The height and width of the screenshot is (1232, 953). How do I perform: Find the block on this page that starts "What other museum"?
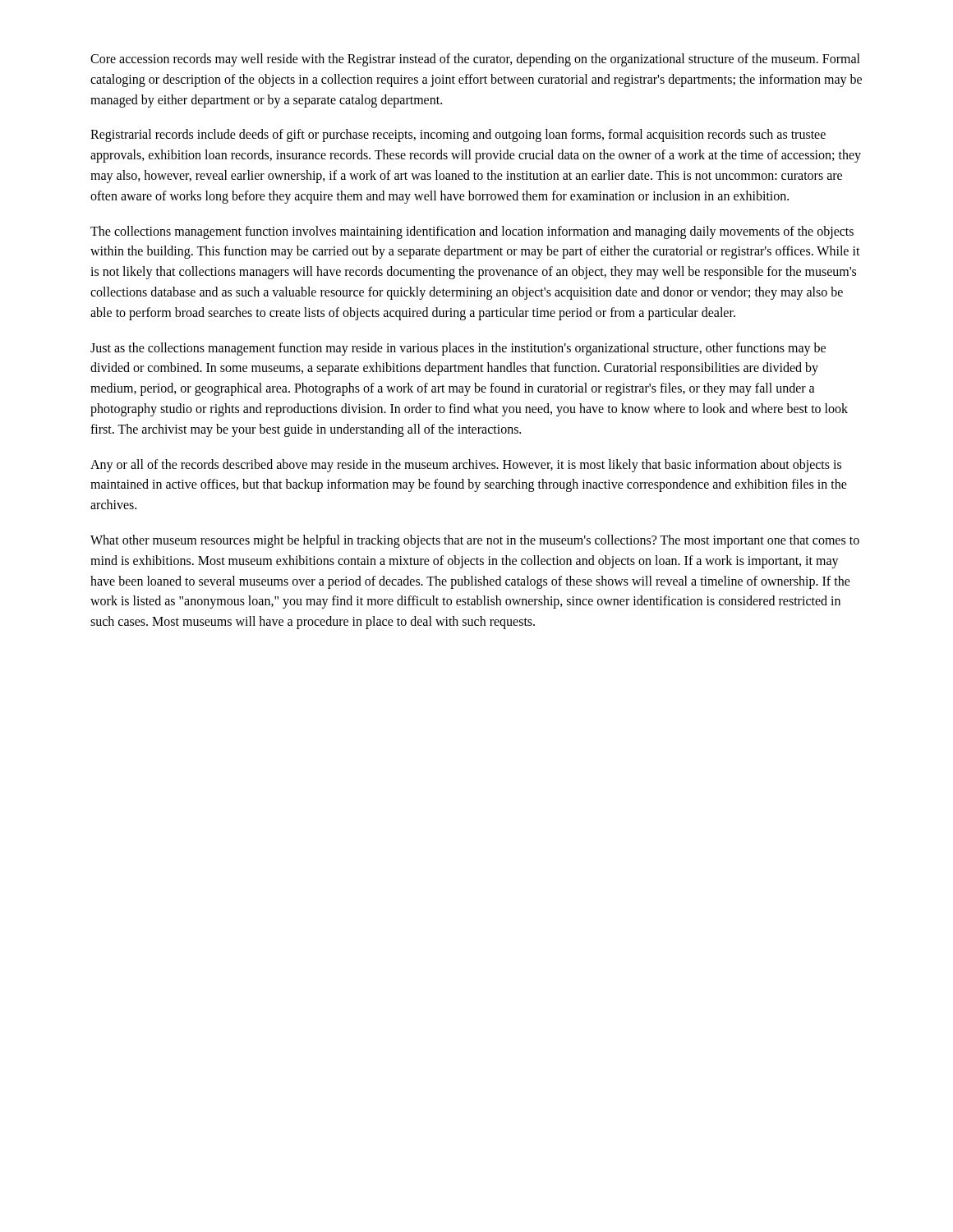(x=475, y=581)
